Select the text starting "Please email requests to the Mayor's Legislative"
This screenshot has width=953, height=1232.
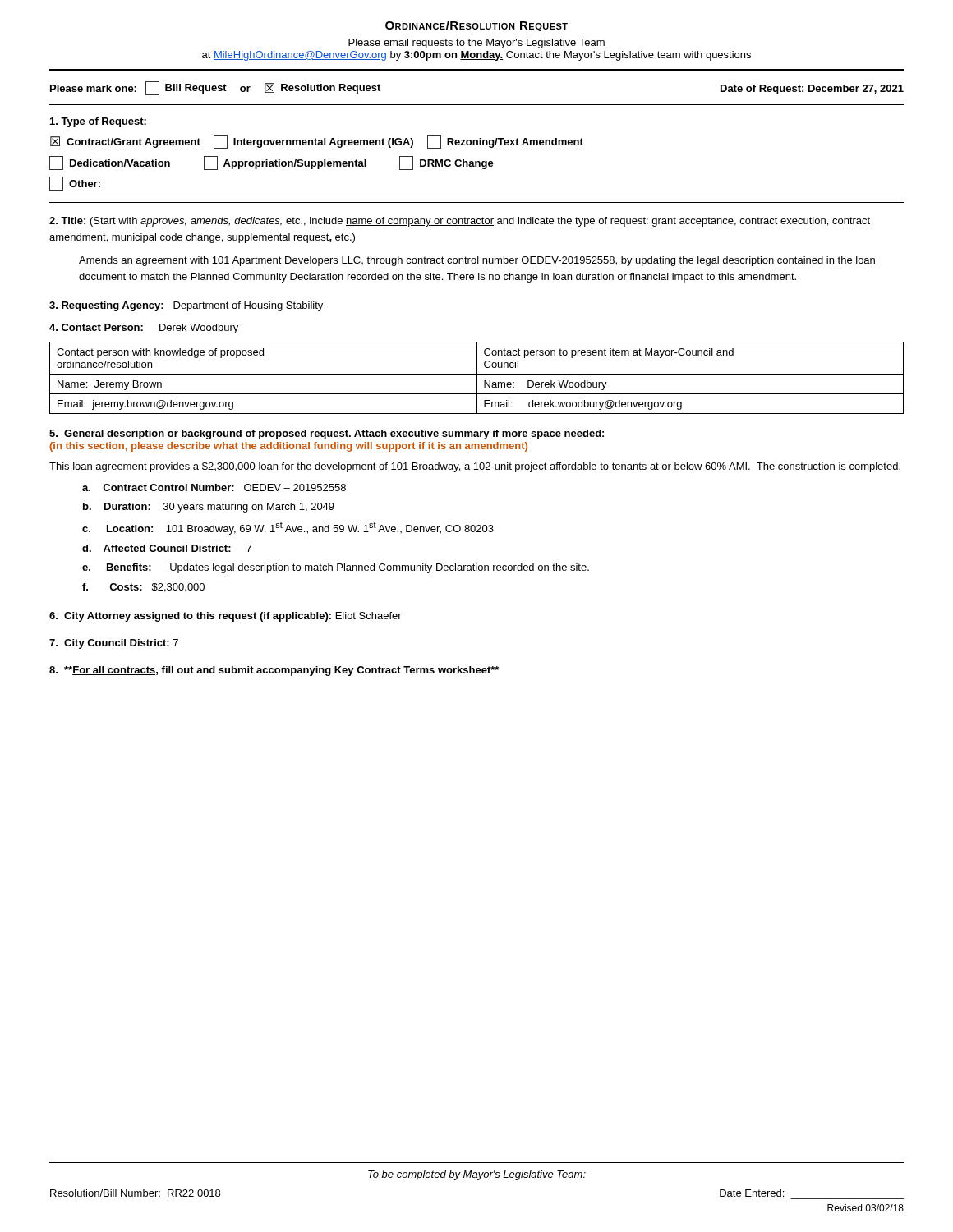pos(476,48)
